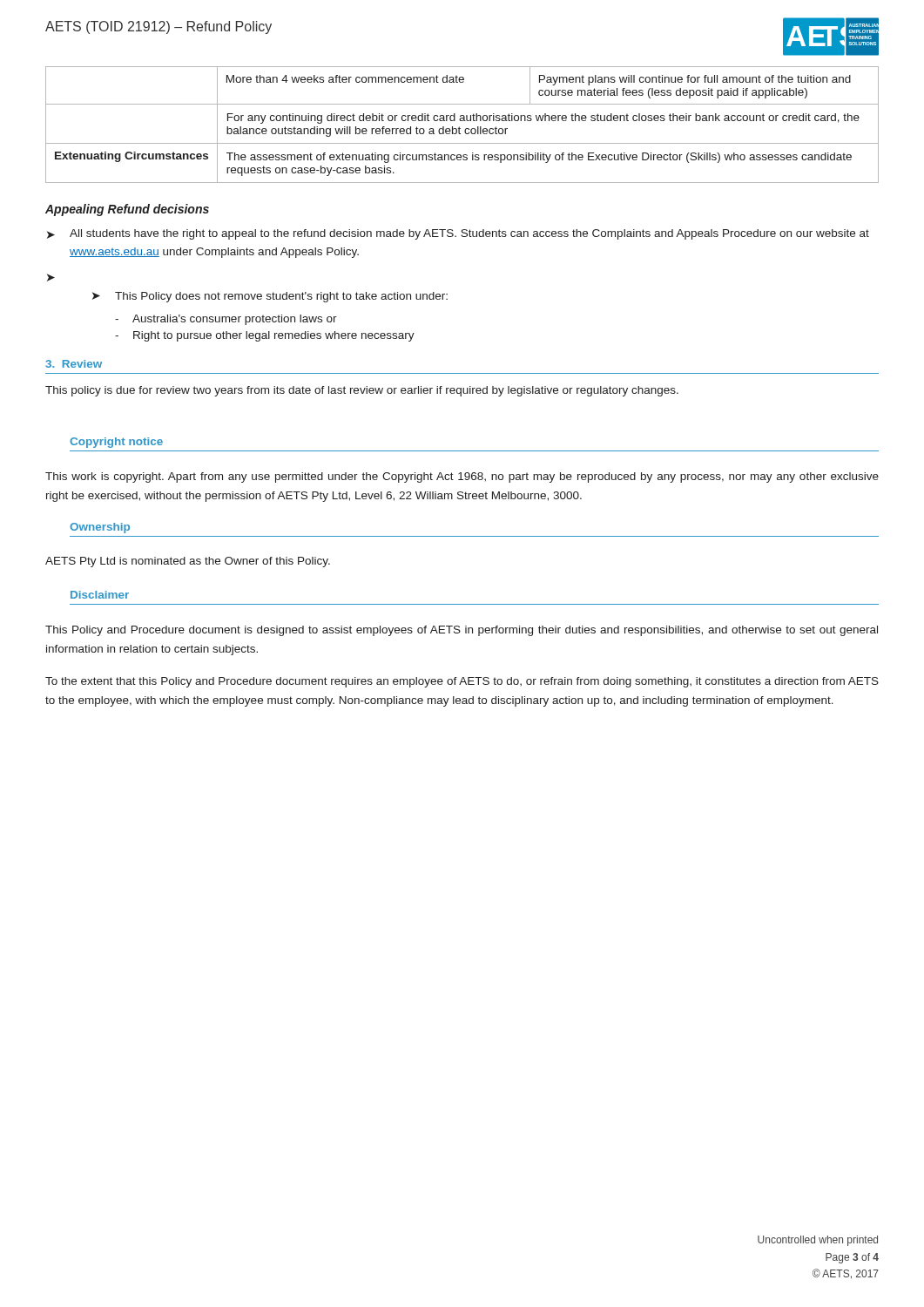Select the section header that reads "Copyright notice"

(x=474, y=443)
